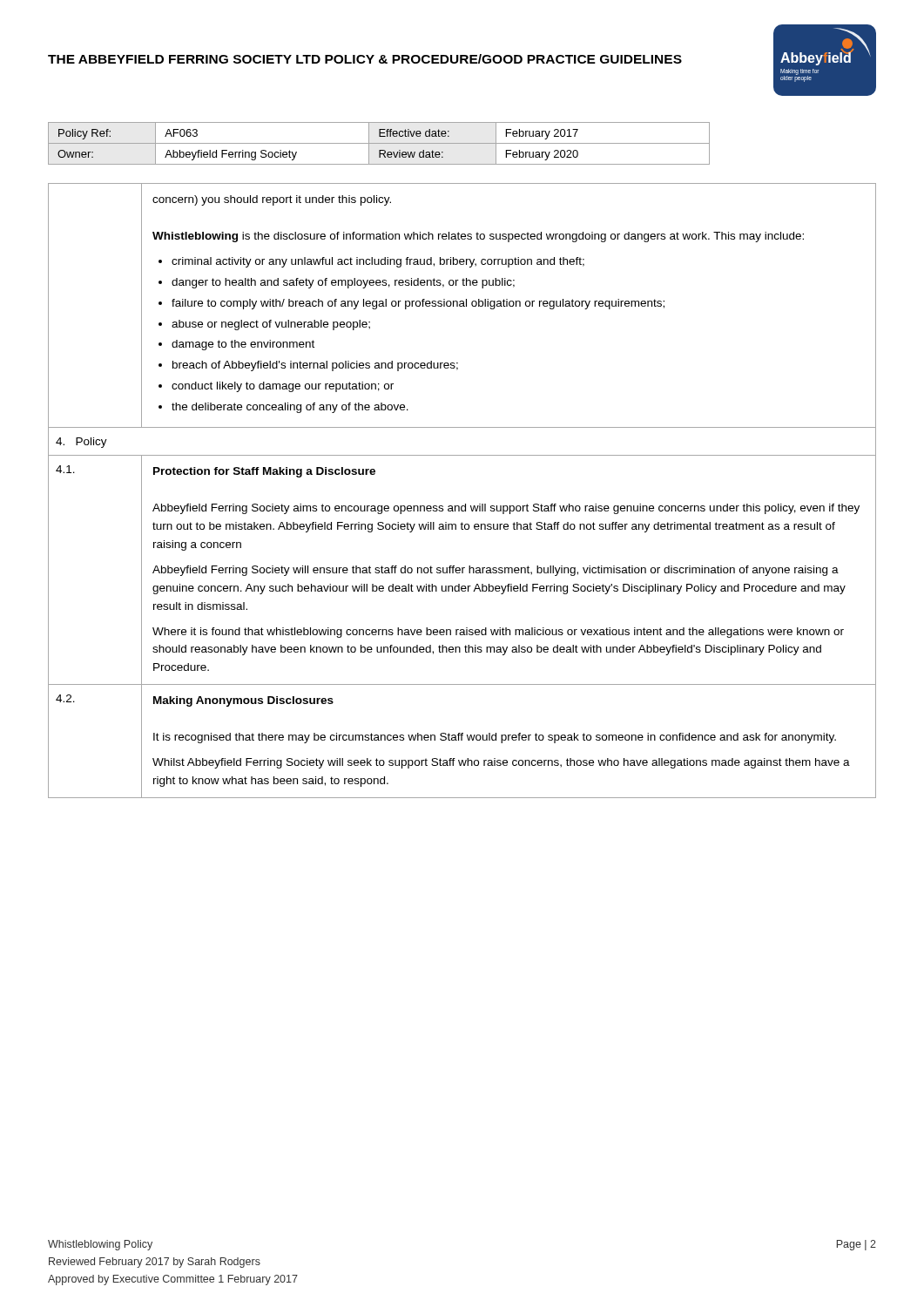Screen dimensions: 1307x924
Task: Find the text starting "failure to comply with/"
Action: (419, 302)
